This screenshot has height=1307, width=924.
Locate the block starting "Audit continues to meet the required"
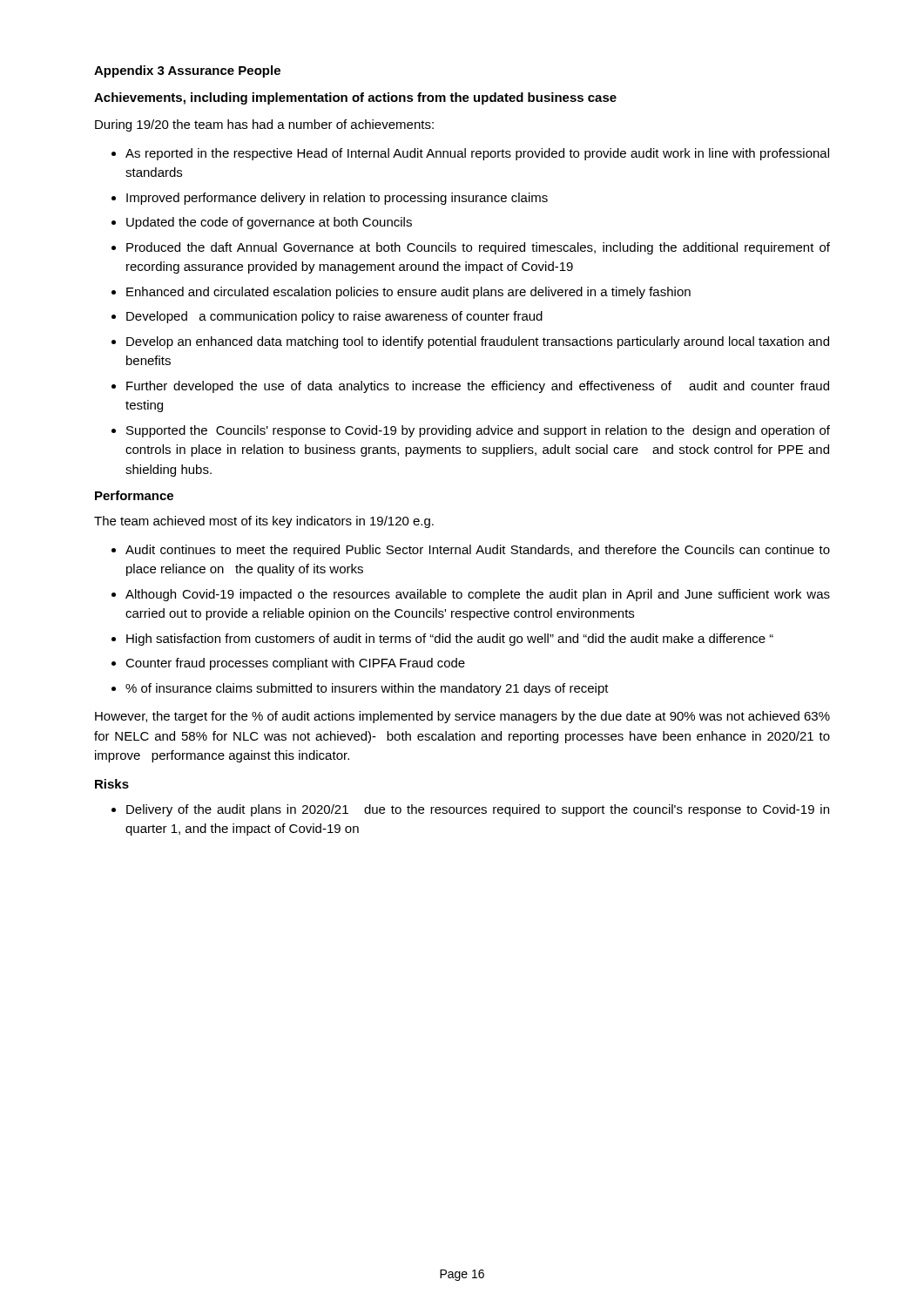click(478, 559)
